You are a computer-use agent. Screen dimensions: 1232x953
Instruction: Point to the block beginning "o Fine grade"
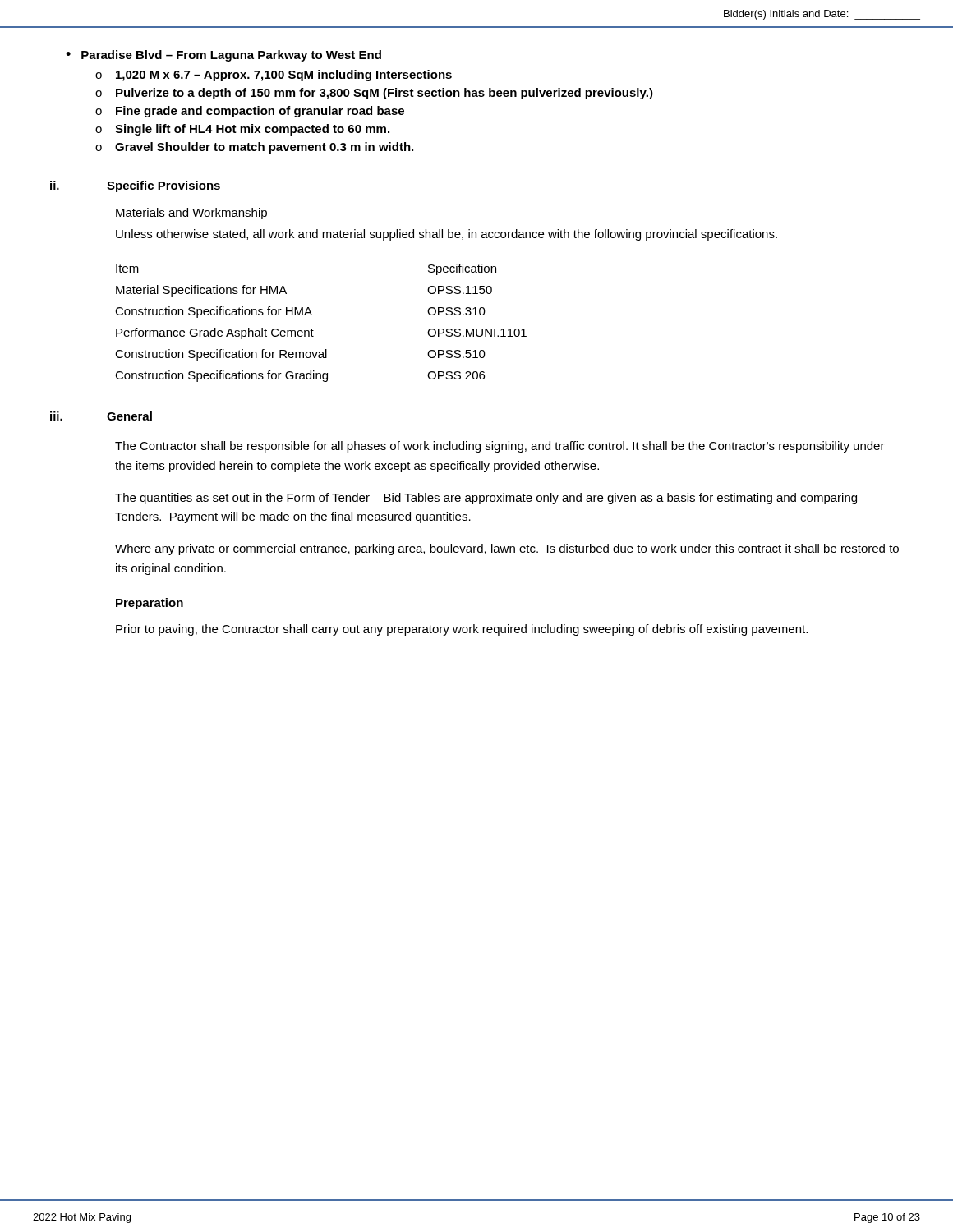250,110
